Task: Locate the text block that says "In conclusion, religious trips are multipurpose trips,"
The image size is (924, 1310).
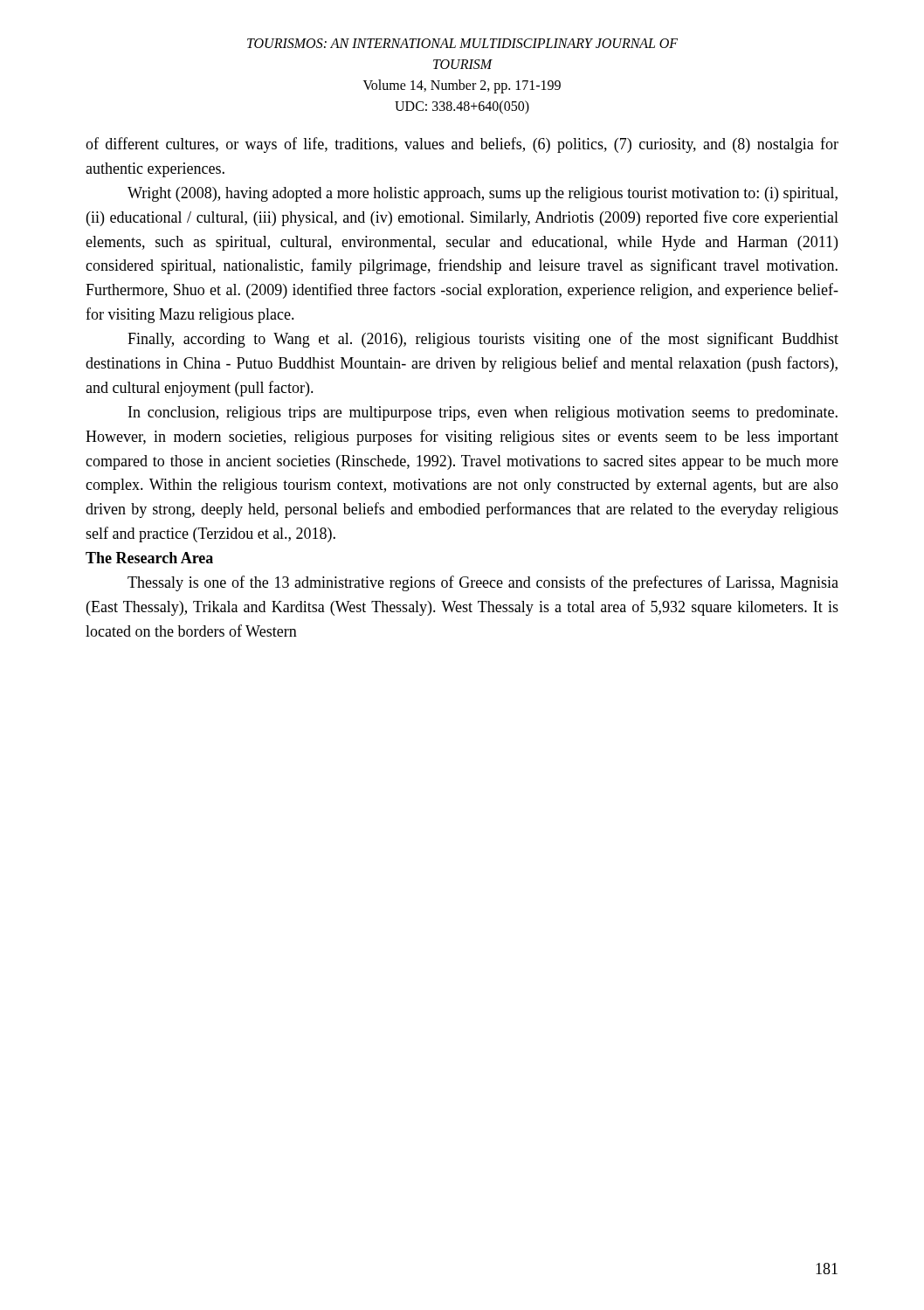Action: point(462,473)
